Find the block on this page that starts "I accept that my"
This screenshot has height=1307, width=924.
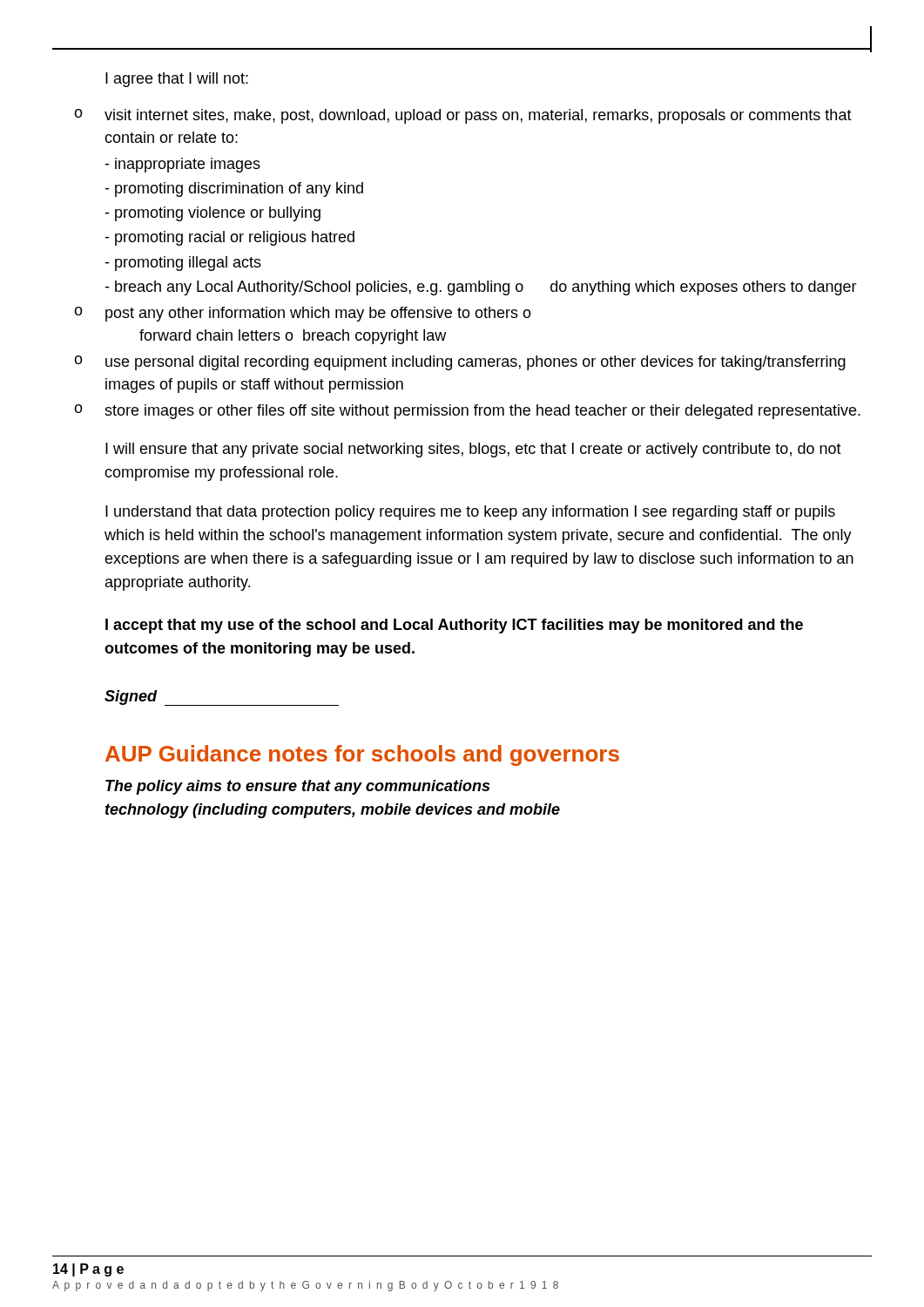coord(454,637)
